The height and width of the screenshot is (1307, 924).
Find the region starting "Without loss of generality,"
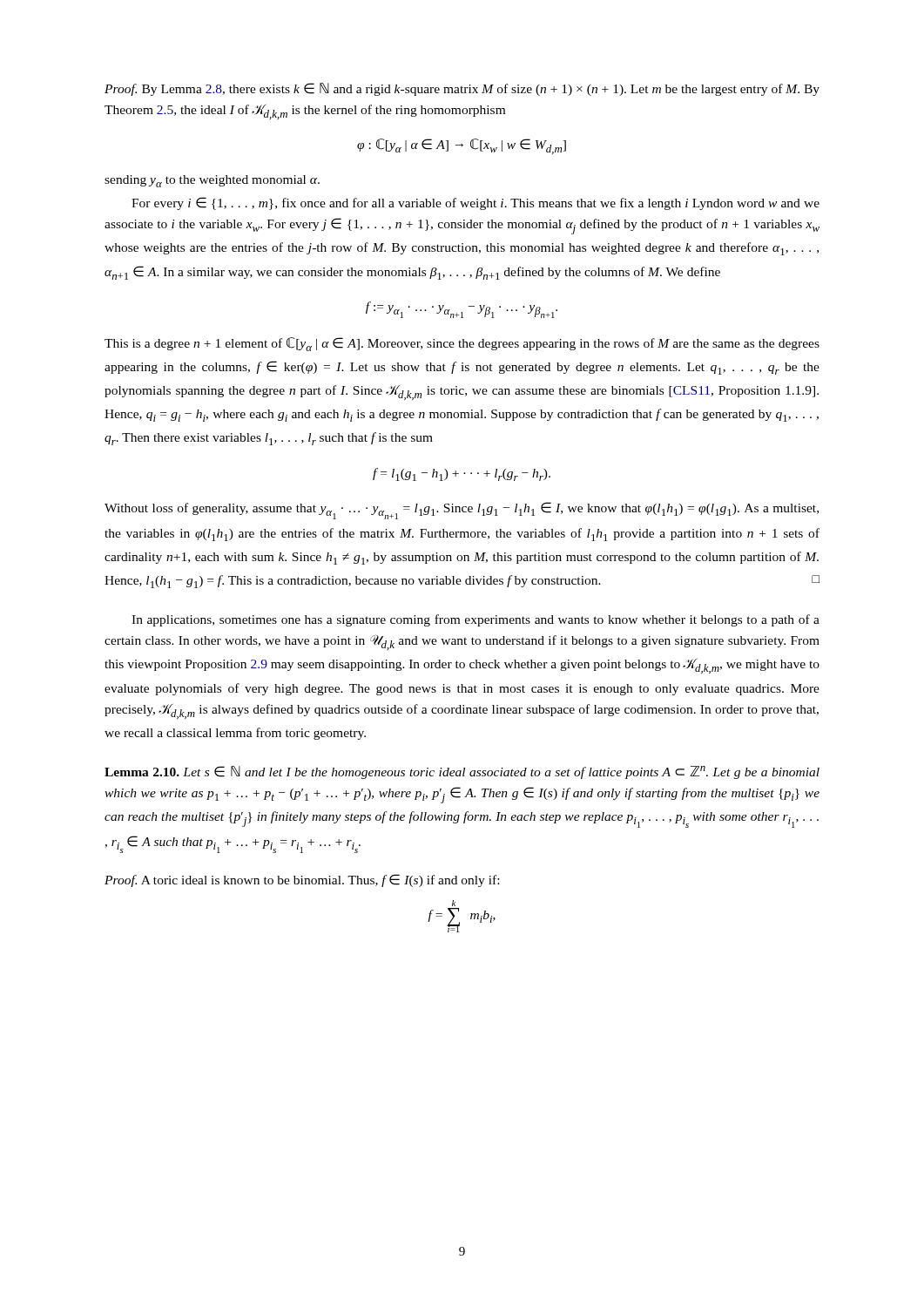[x=462, y=545]
